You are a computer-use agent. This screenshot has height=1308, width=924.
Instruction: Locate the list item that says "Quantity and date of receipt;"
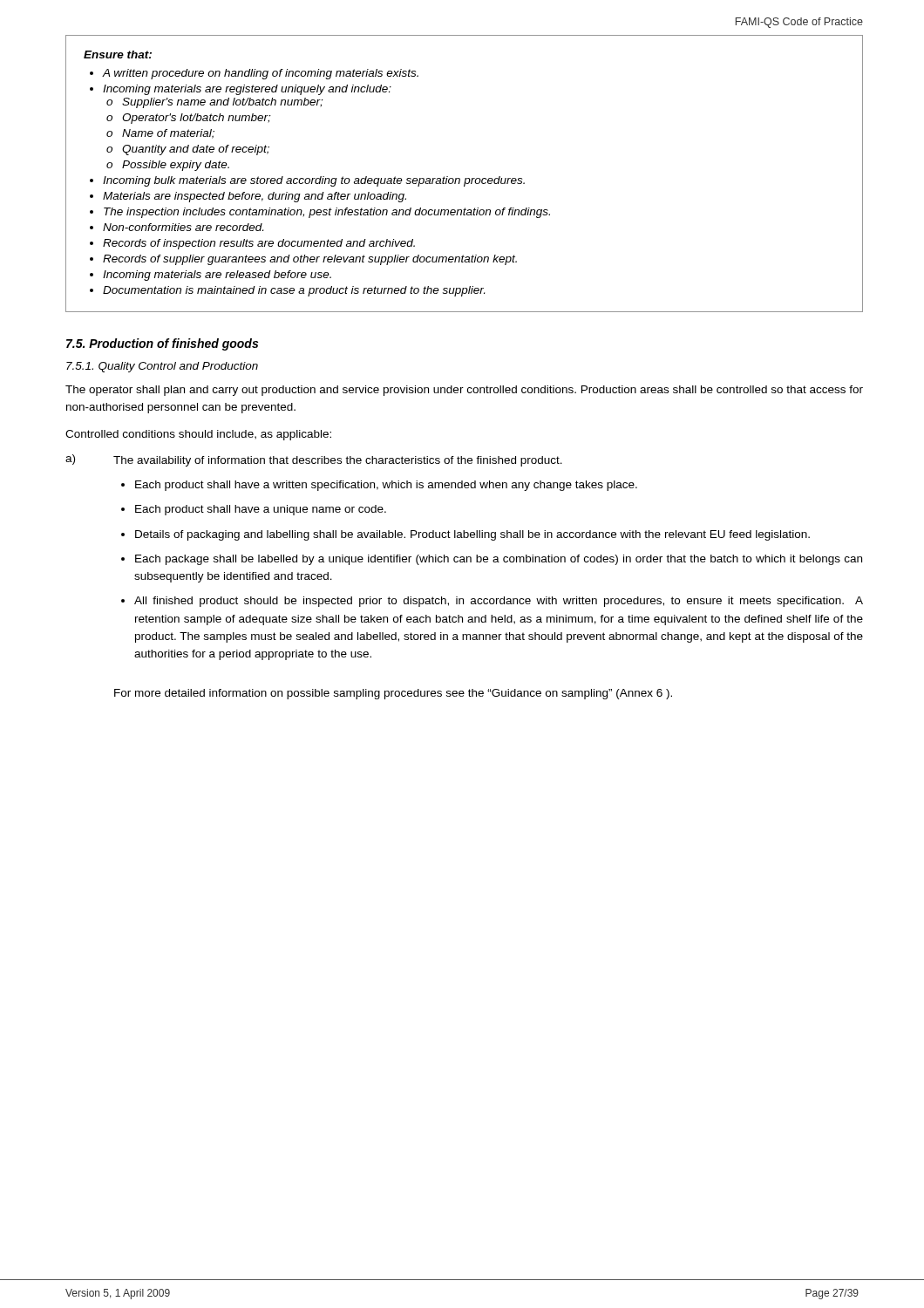(196, 149)
